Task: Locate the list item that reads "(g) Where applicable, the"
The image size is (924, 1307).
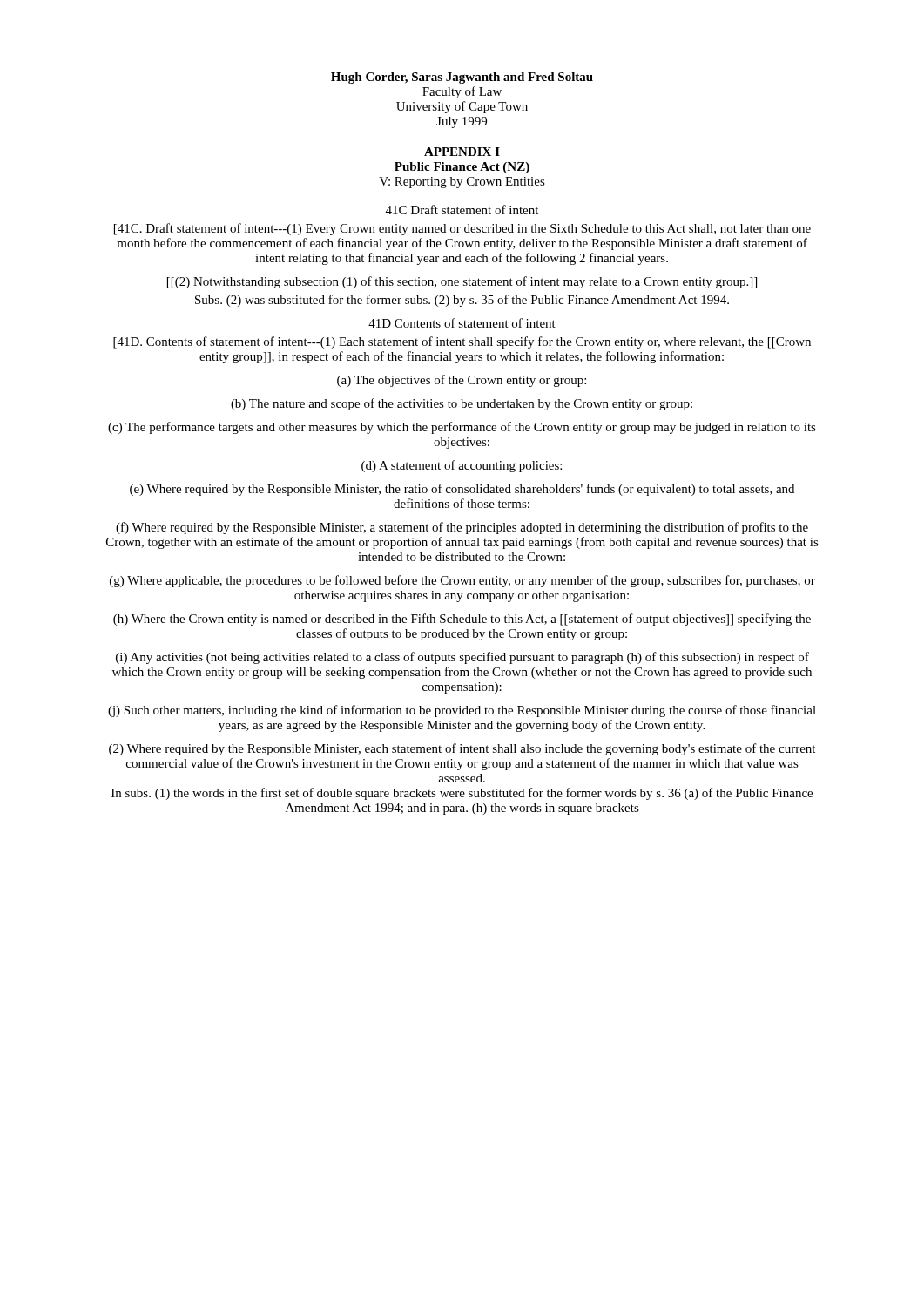Action: pyautogui.click(x=462, y=588)
